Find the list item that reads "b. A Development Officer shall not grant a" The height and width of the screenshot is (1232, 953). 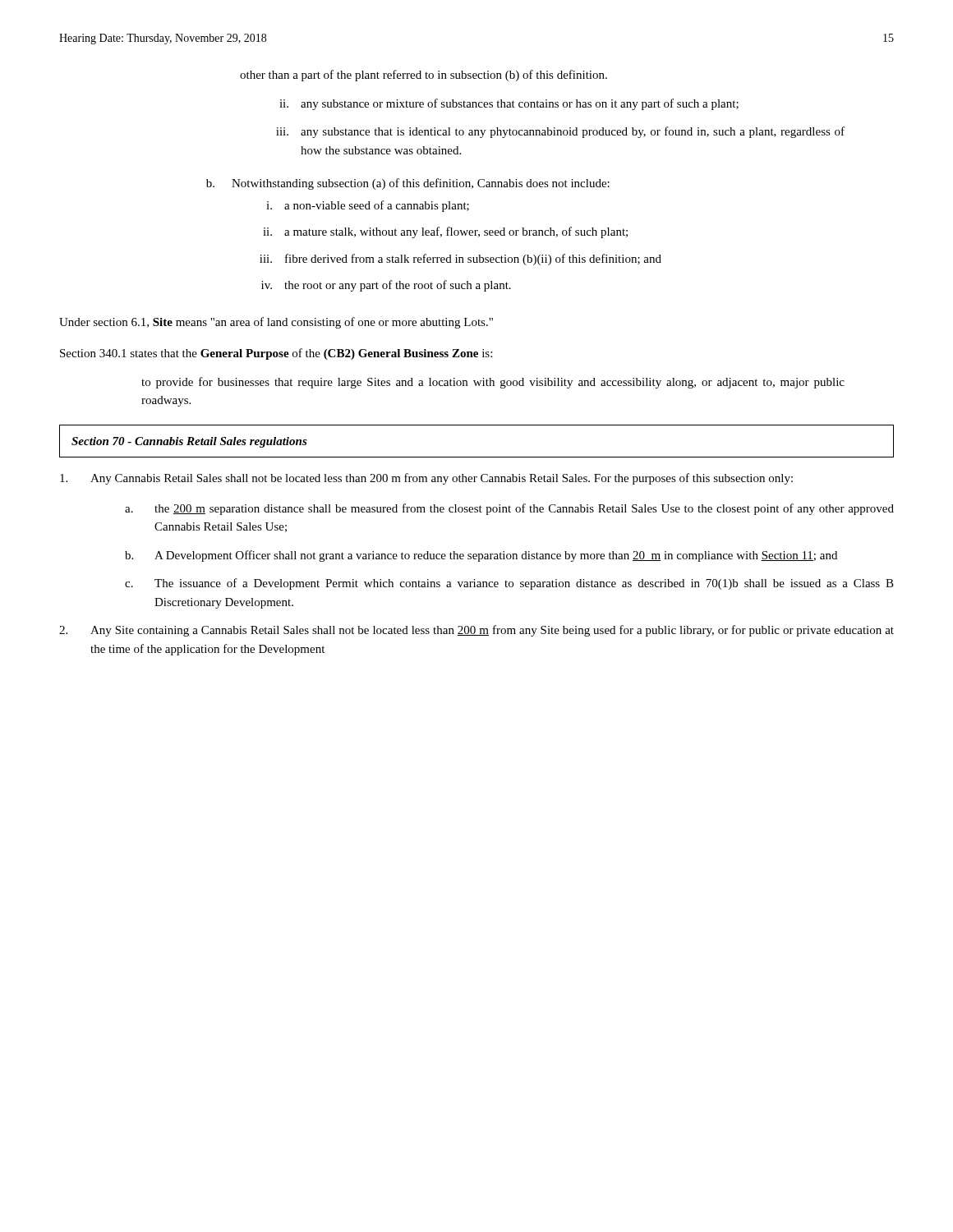[509, 555]
